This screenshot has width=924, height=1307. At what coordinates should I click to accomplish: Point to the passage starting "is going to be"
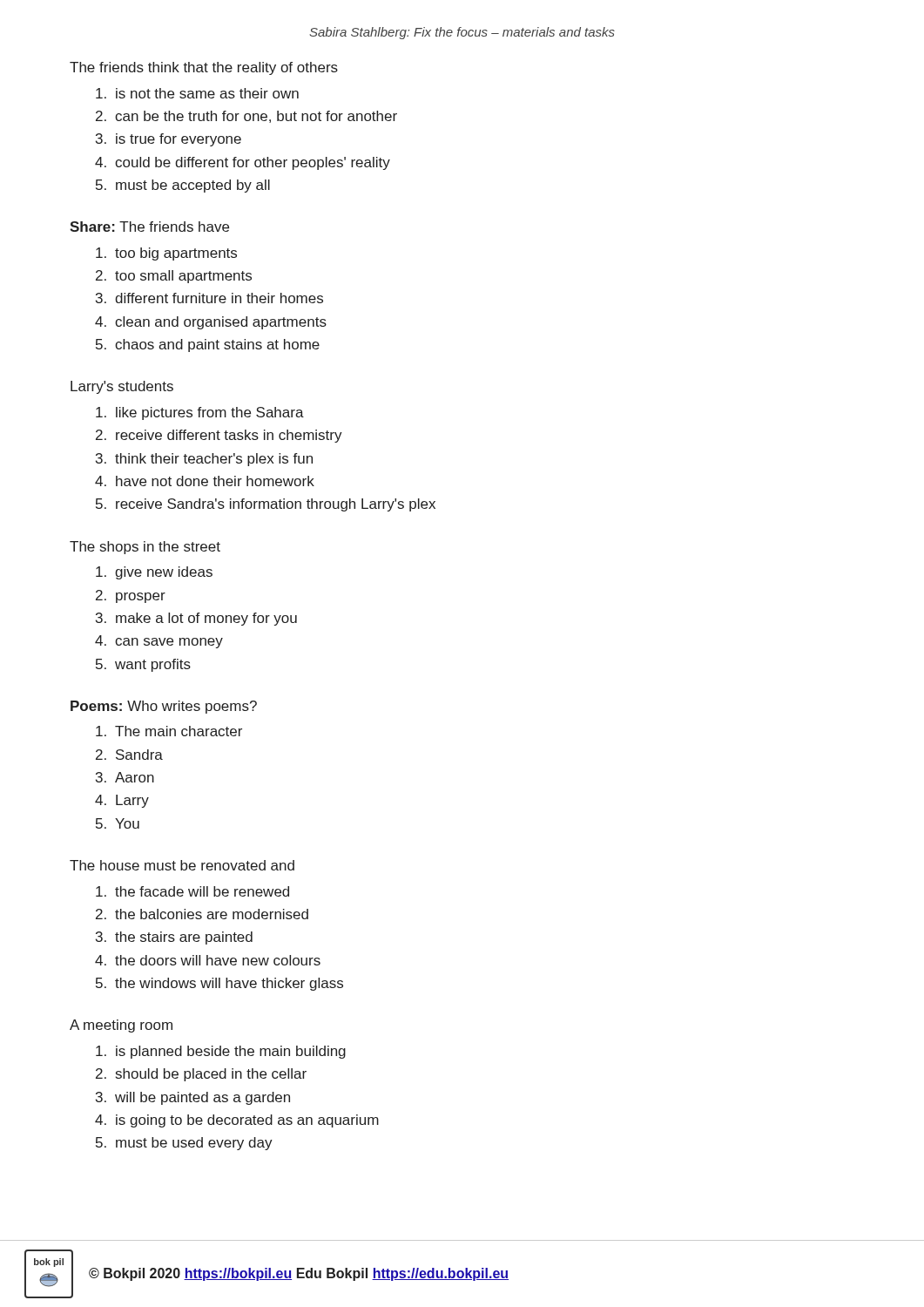pos(247,1121)
